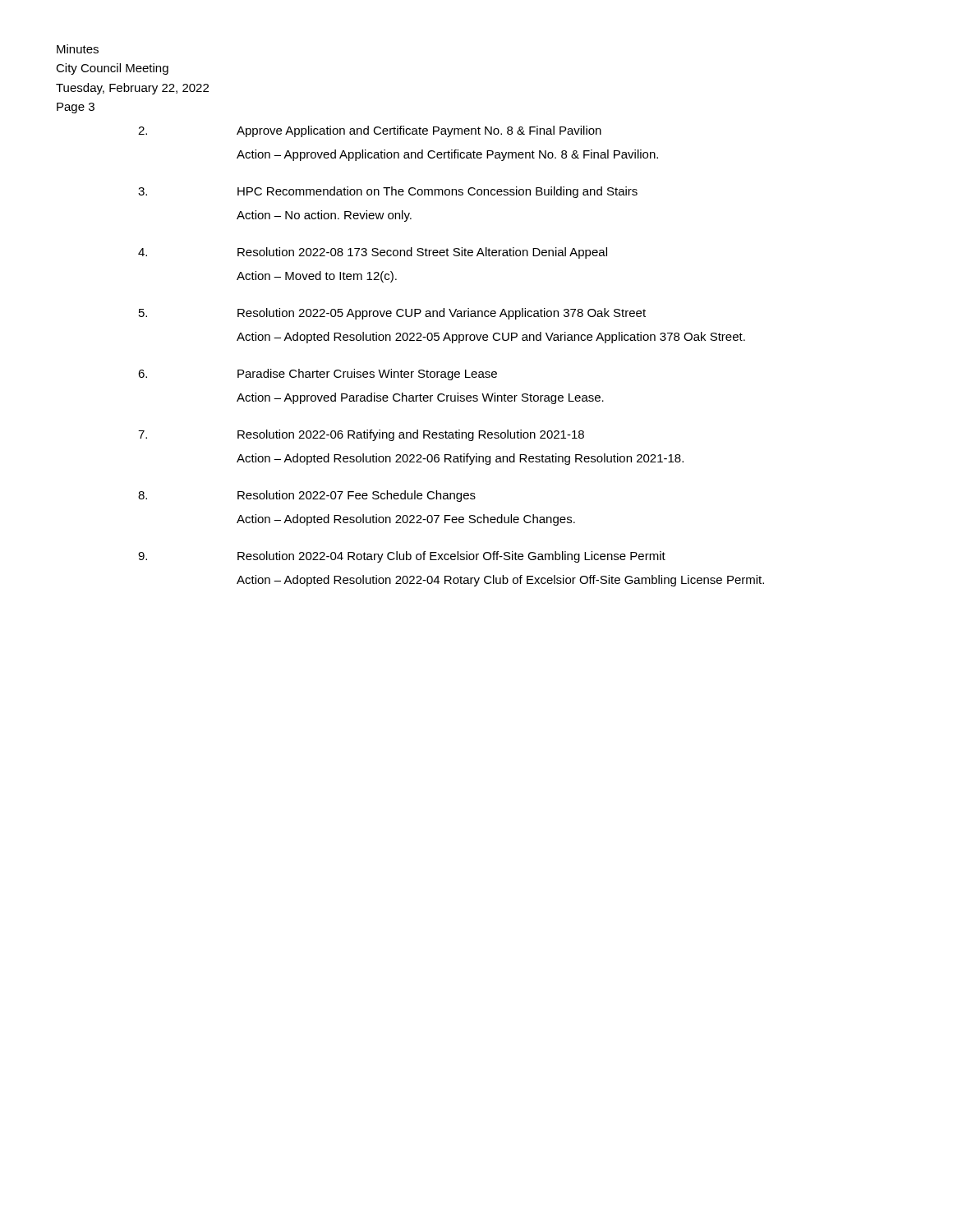This screenshot has width=953, height=1232.
Task: Point to the element starting "3. HPC Recommendation on"
Action: 476,203
